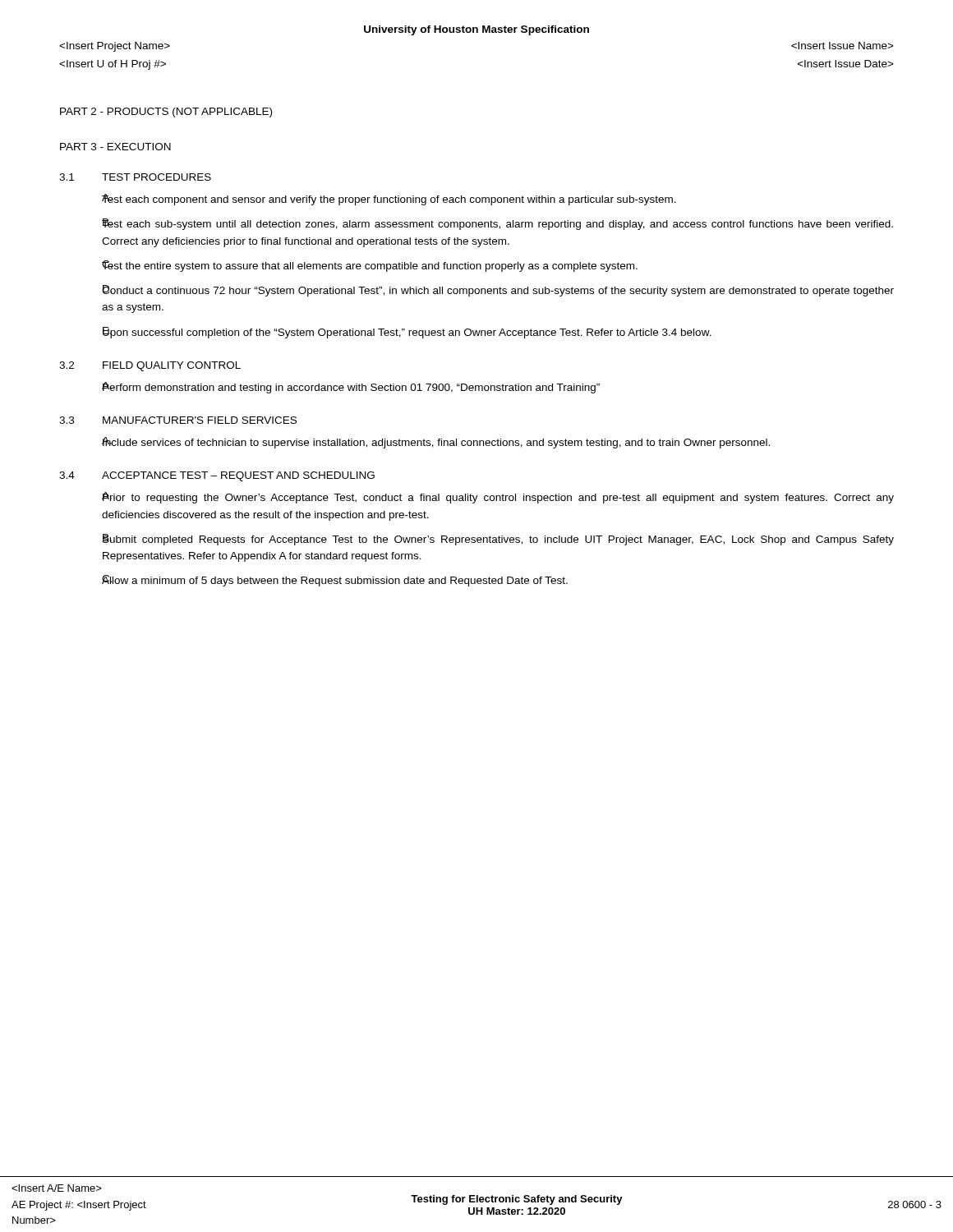953x1232 pixels.
Task: Select the list item with the text "C. Test the"
Action: [476, 266]
